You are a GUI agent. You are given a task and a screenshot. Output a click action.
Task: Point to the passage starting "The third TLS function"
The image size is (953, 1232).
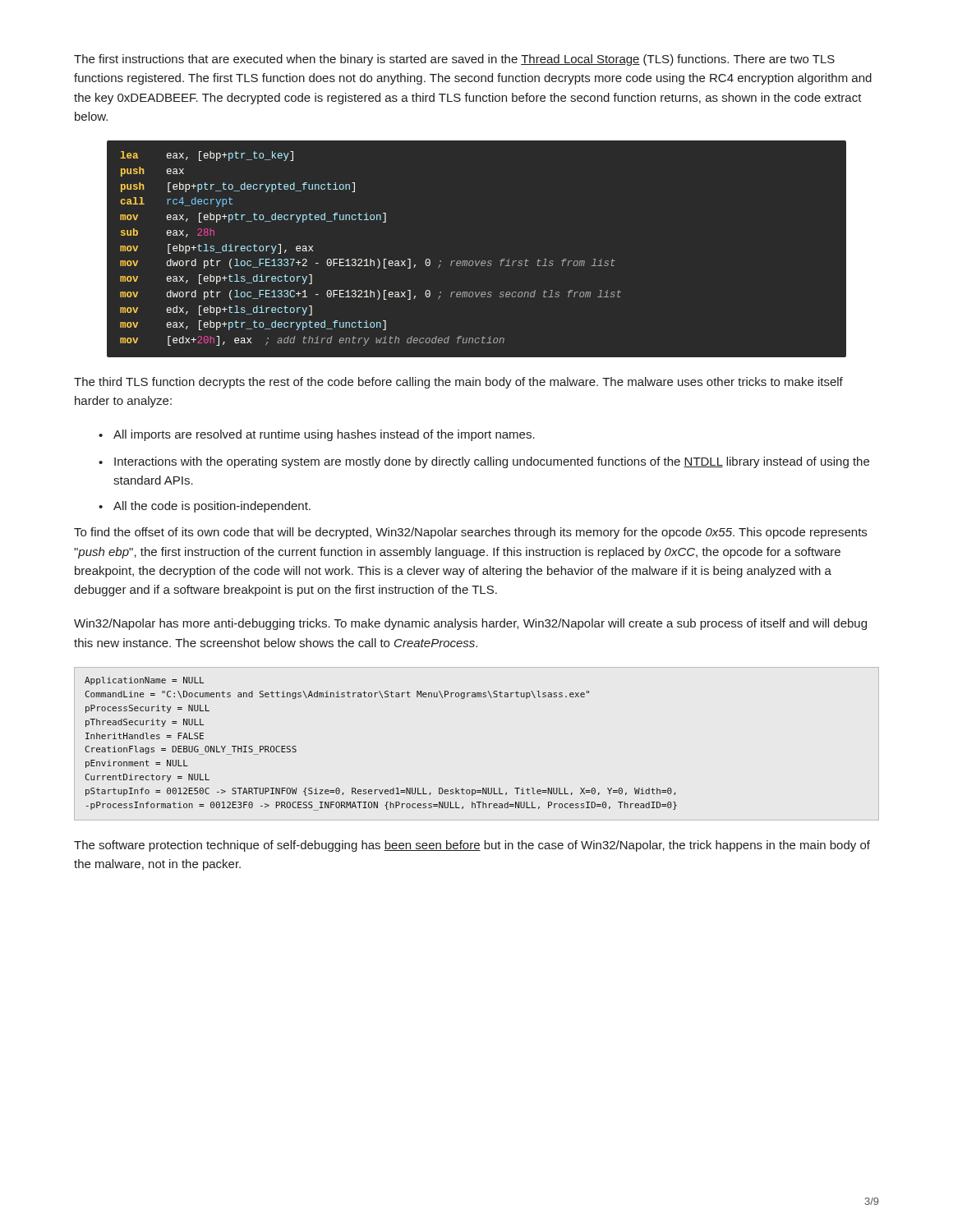pyautogui.click(x=458, y=391)
